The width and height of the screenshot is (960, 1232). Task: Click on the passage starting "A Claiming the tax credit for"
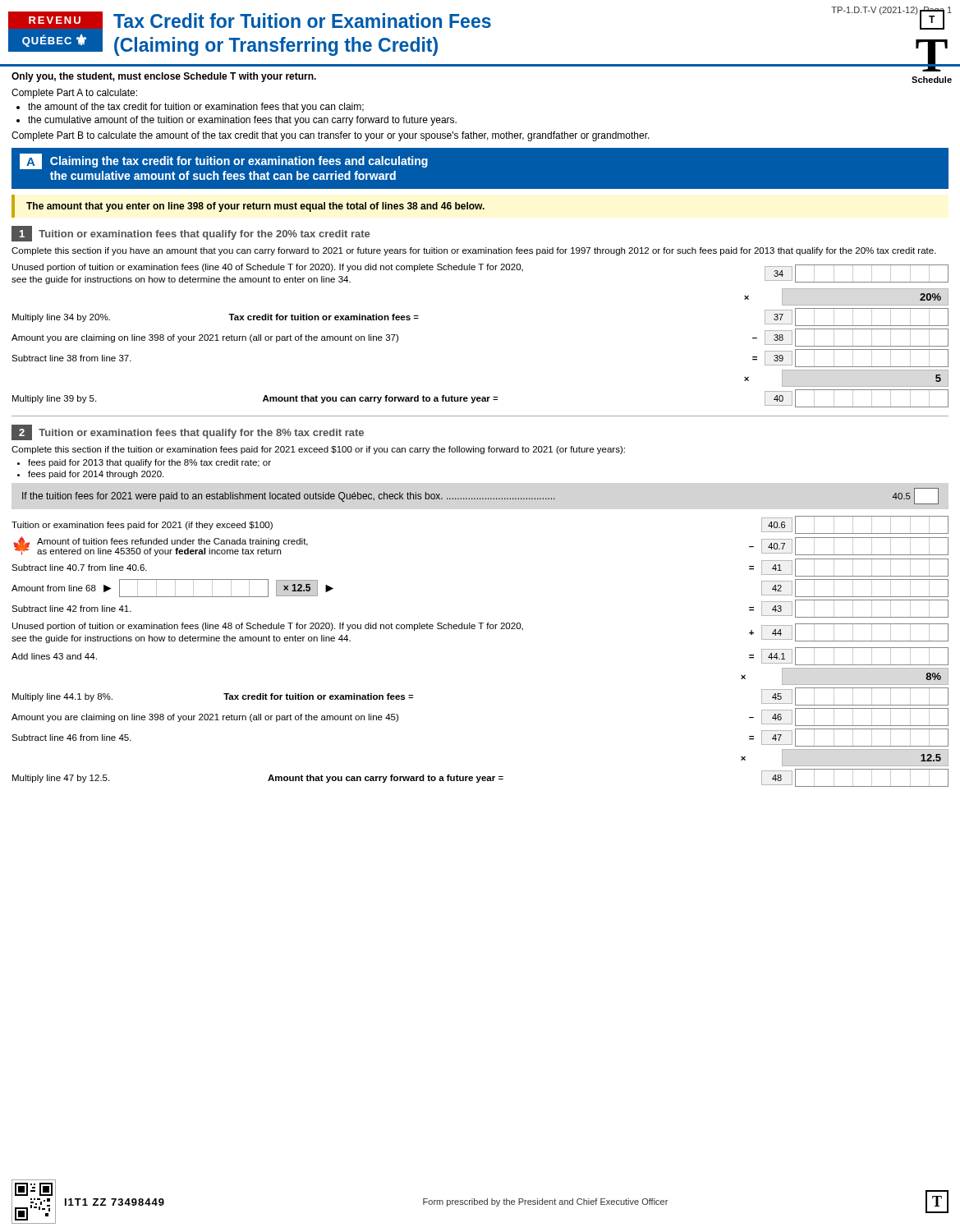click(224, 169)
